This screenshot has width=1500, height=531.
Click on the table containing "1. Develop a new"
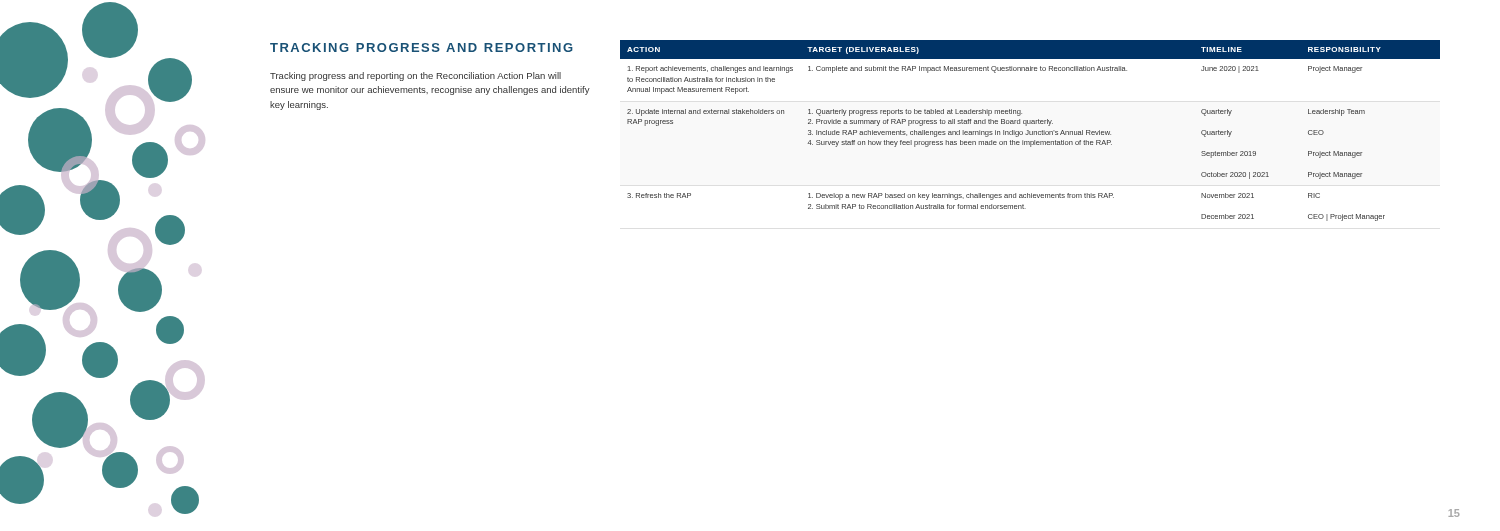tap(1030, 134)
